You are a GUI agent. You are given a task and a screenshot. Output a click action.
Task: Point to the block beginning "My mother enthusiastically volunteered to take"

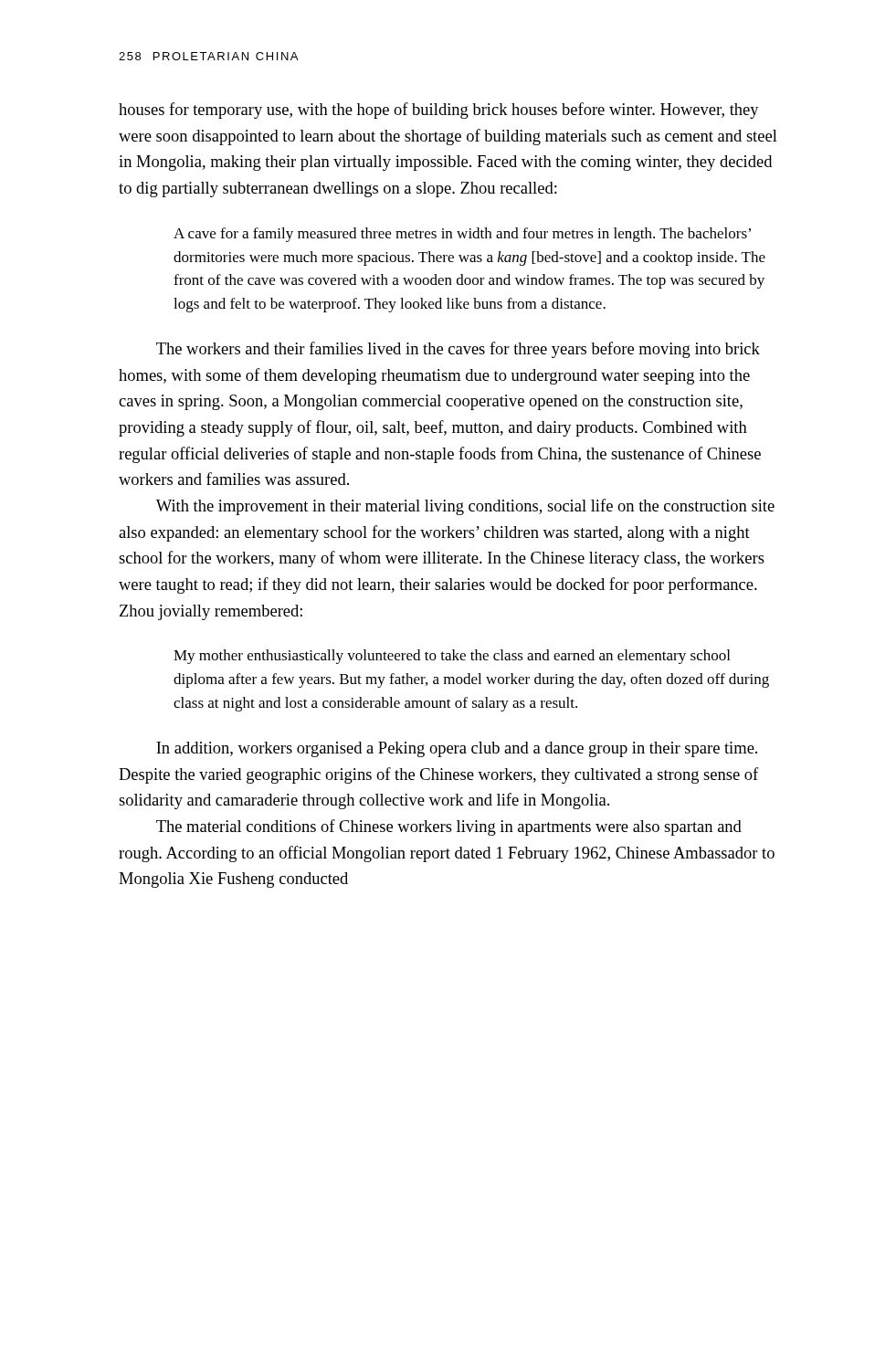(475, 680)
